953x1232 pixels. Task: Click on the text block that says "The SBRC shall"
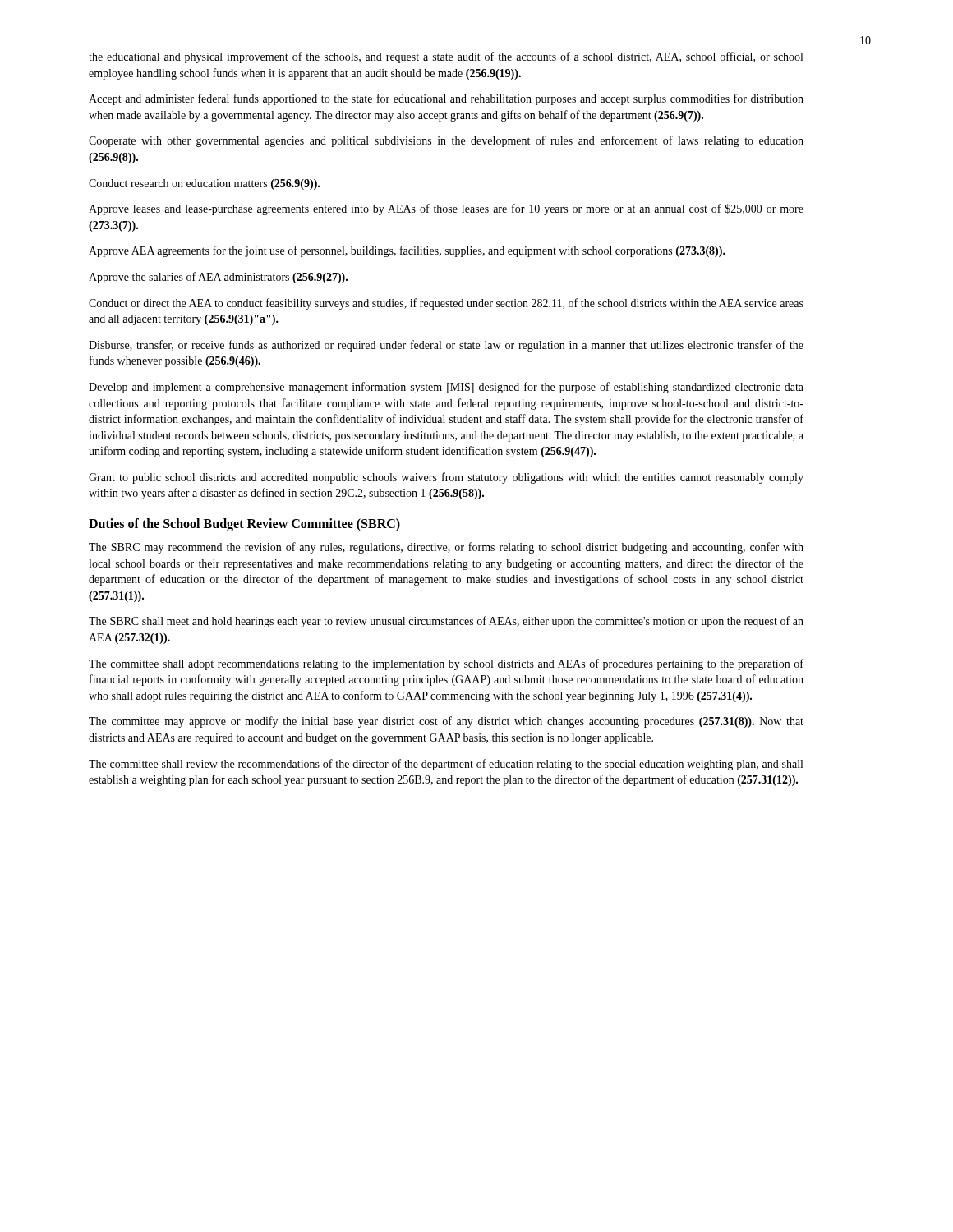446,630
